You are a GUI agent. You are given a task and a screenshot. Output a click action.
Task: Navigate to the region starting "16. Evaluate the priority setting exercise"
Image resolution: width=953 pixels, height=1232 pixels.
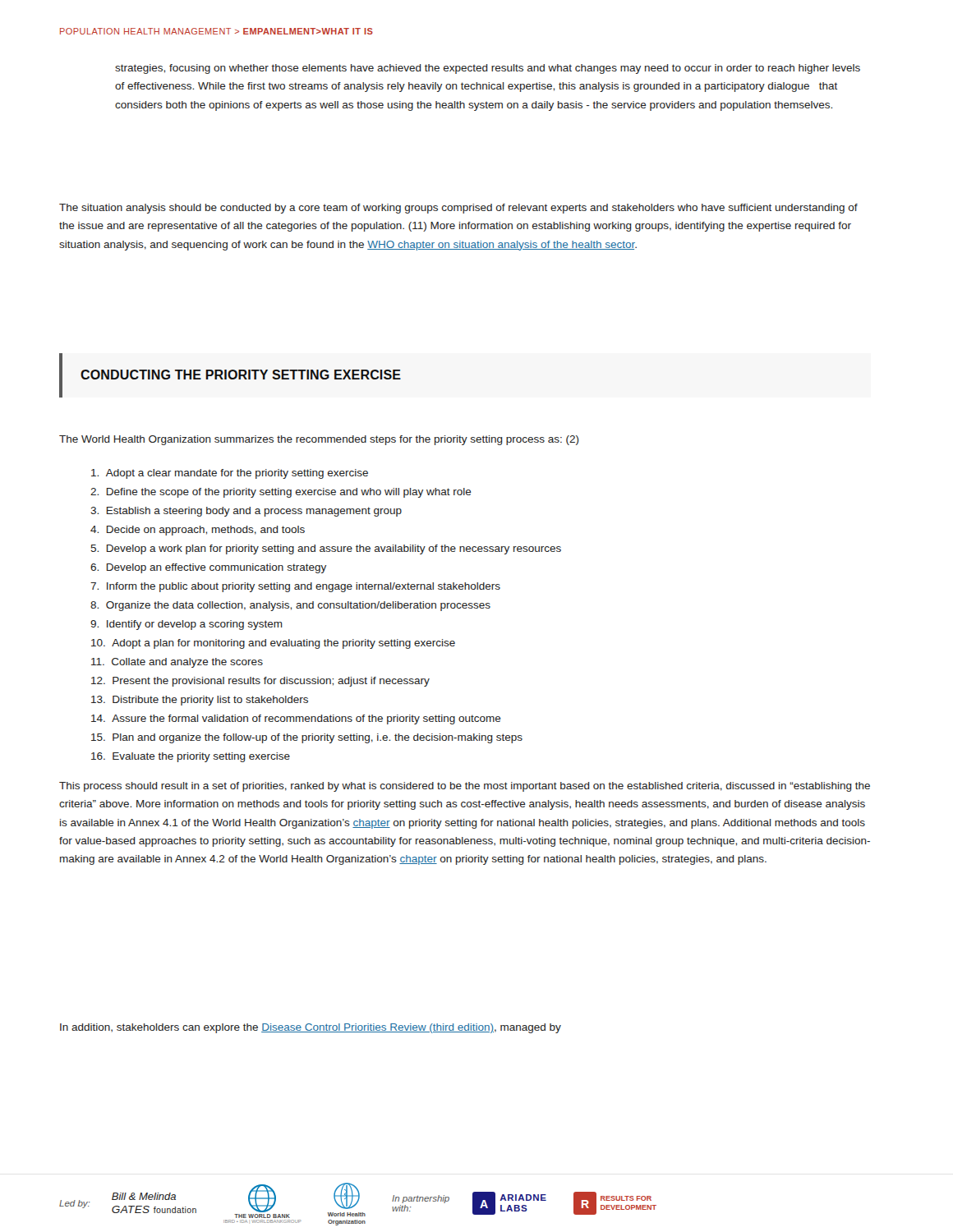[x=190, y=756]
